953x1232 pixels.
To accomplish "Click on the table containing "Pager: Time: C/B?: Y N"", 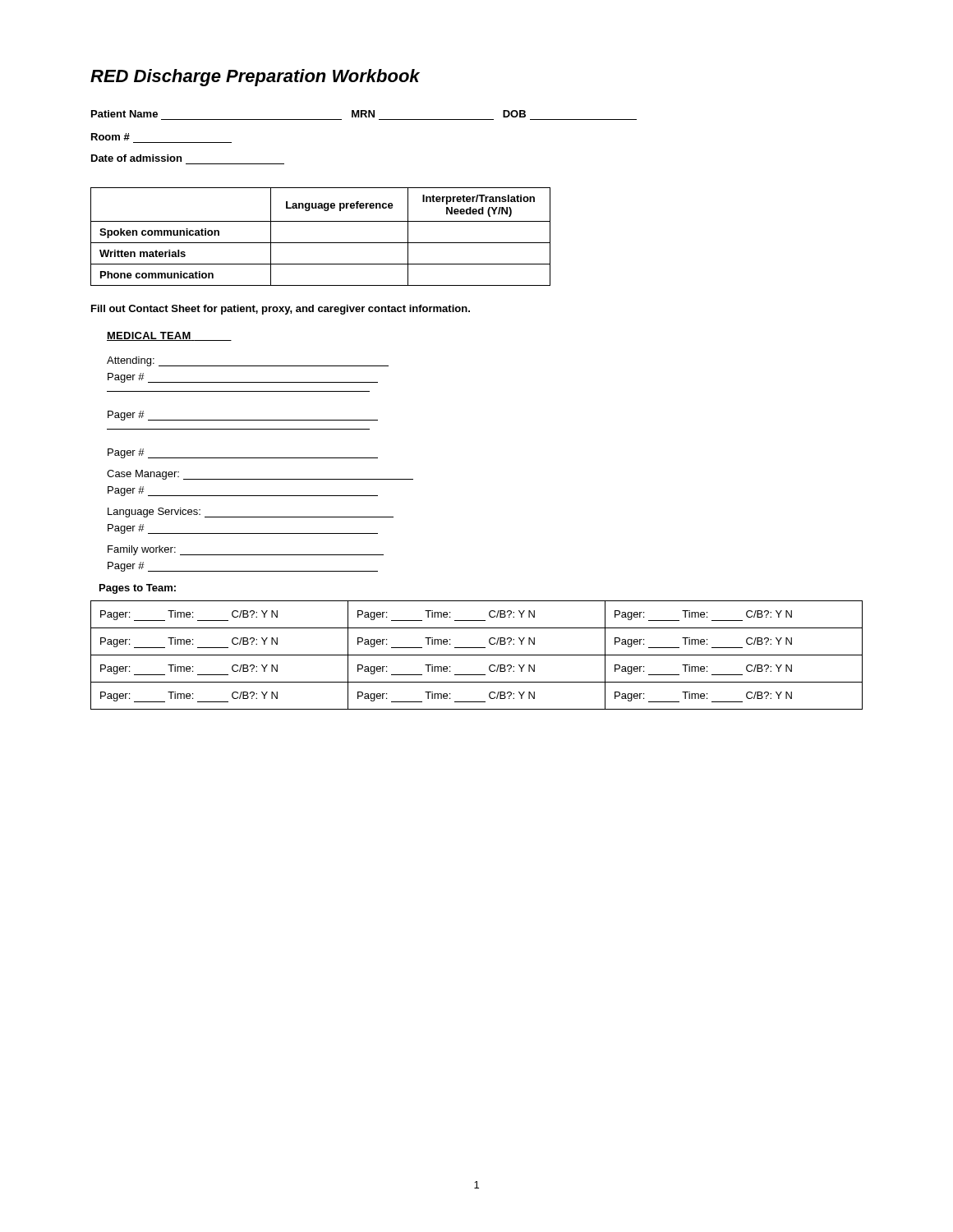I will [476, 655].
